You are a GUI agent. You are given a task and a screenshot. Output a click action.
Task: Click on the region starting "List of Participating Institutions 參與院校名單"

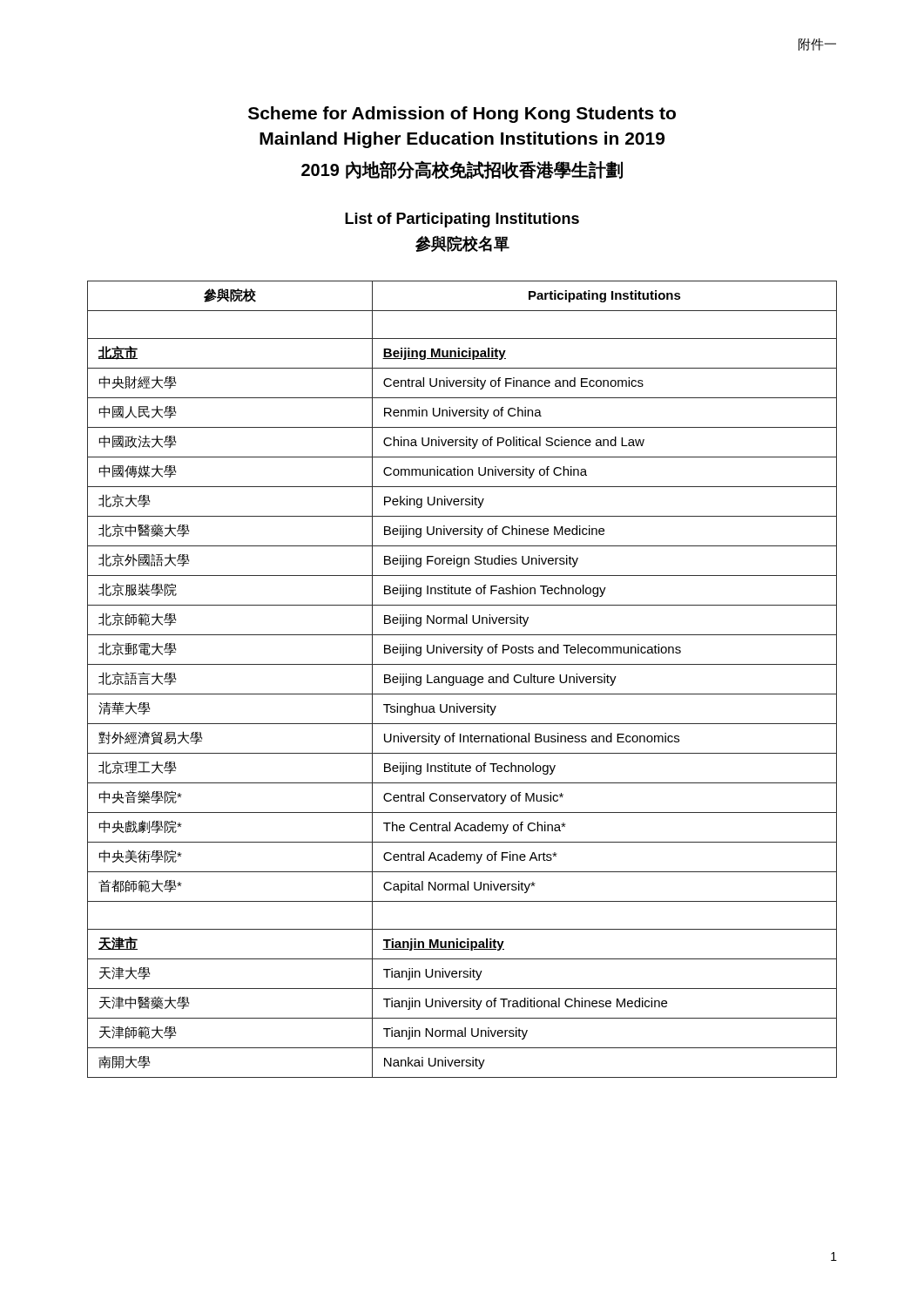(462, 232)
